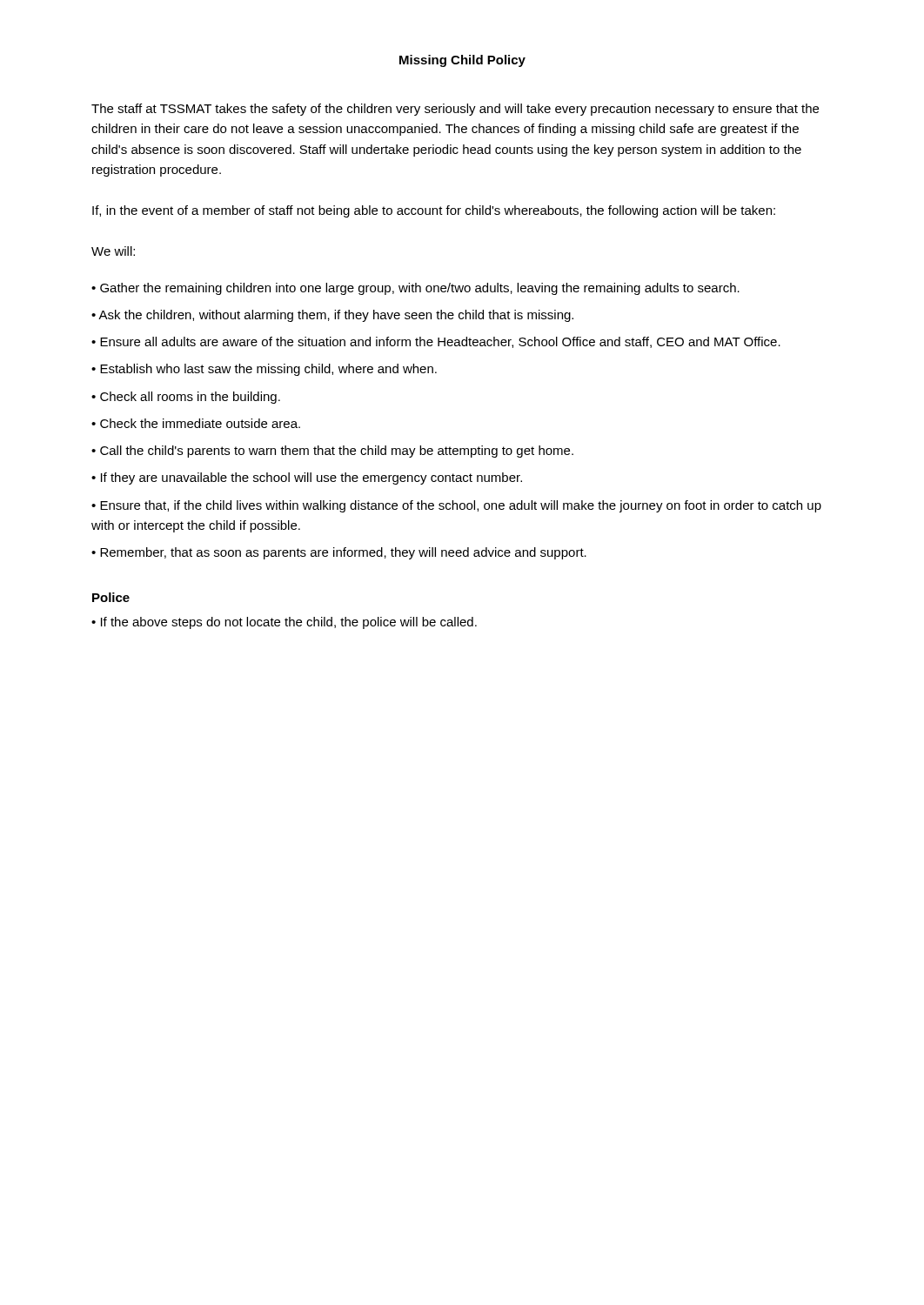Viewport: 924px width, 1305px height.
Task: Locate the list item with the text "• Ask the children, without"
Action: coord(333,314)
